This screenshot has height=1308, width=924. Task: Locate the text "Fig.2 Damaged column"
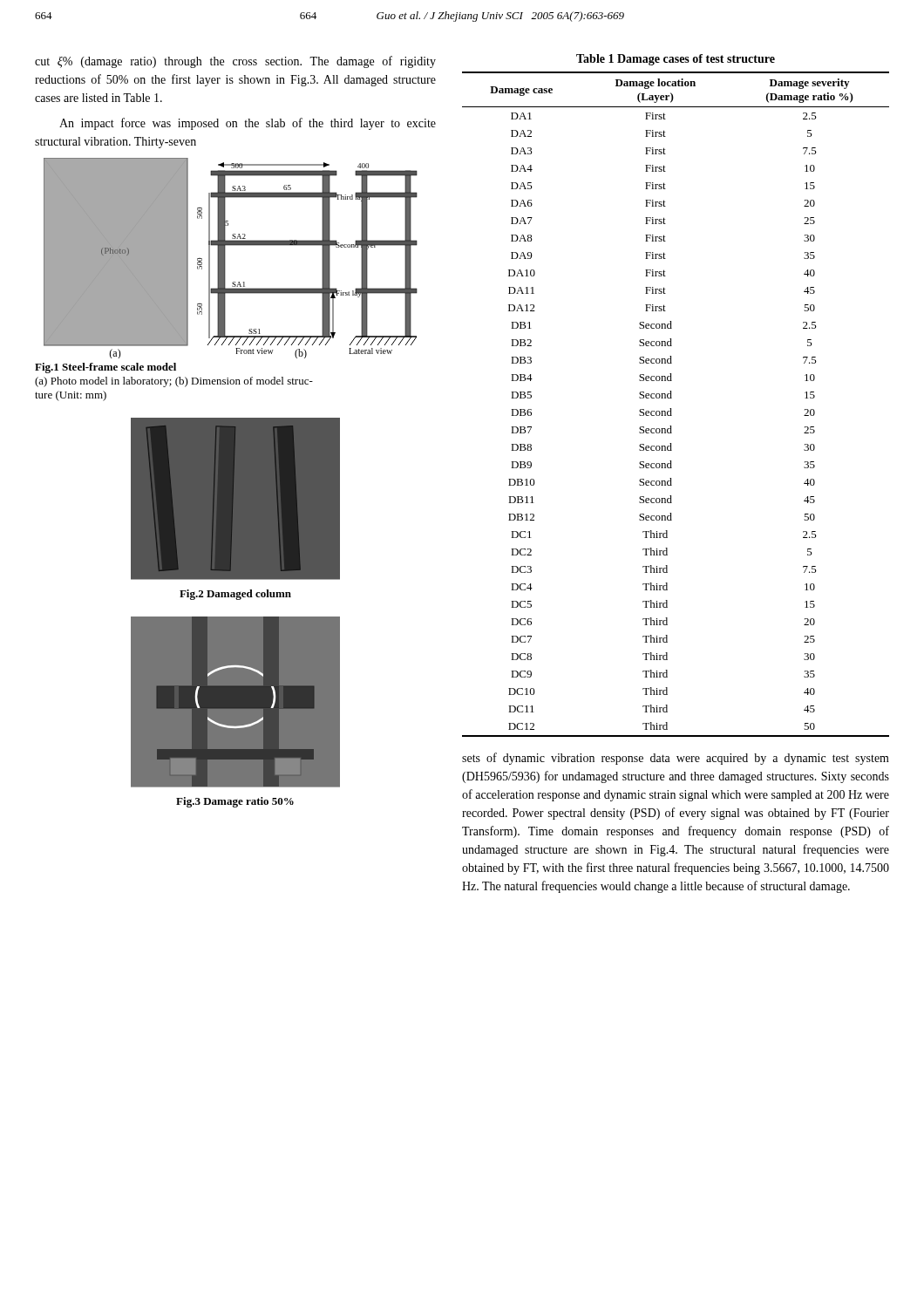[235, 593]
